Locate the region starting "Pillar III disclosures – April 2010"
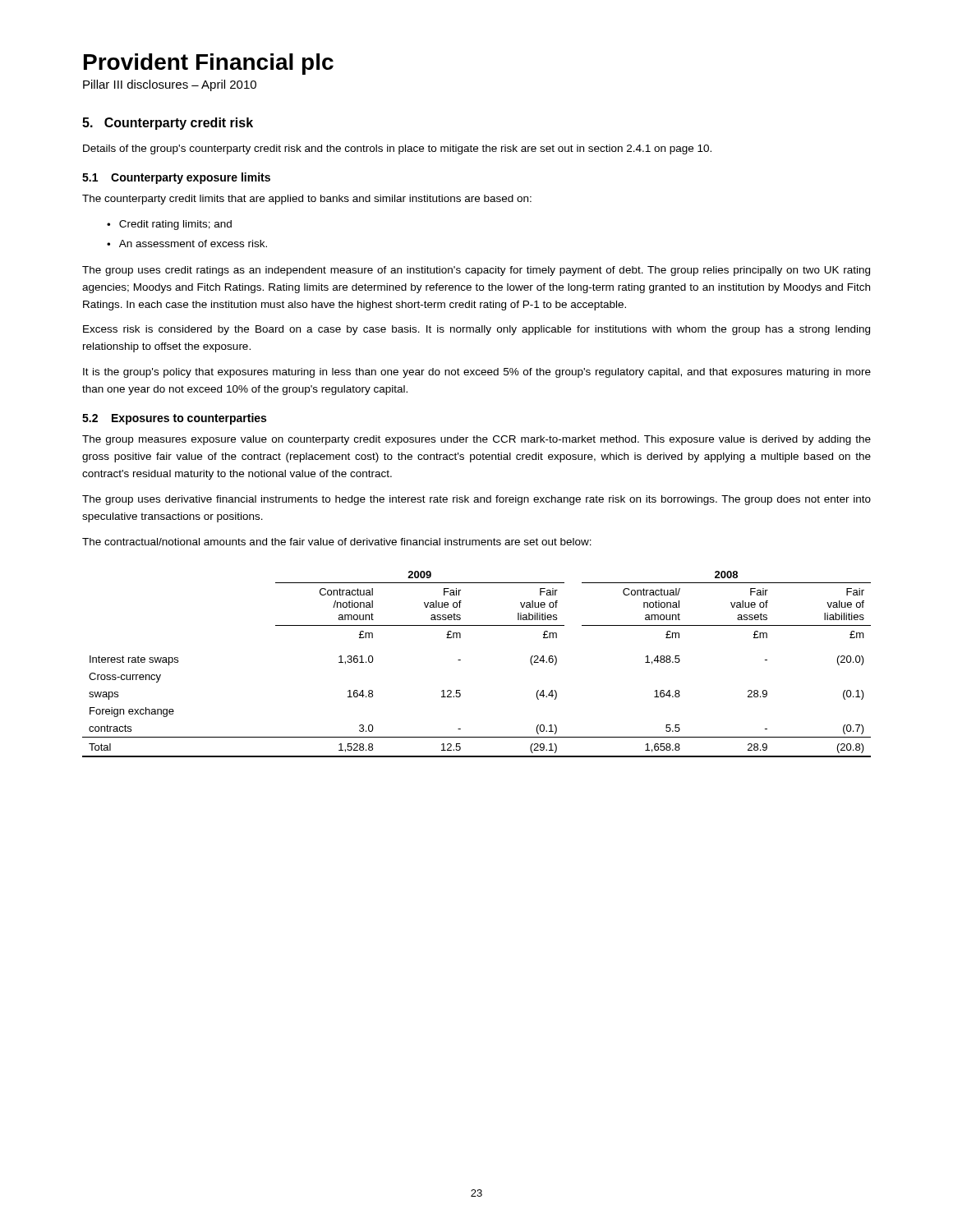Screen dimensions: 1232x953 pos(169,84)
